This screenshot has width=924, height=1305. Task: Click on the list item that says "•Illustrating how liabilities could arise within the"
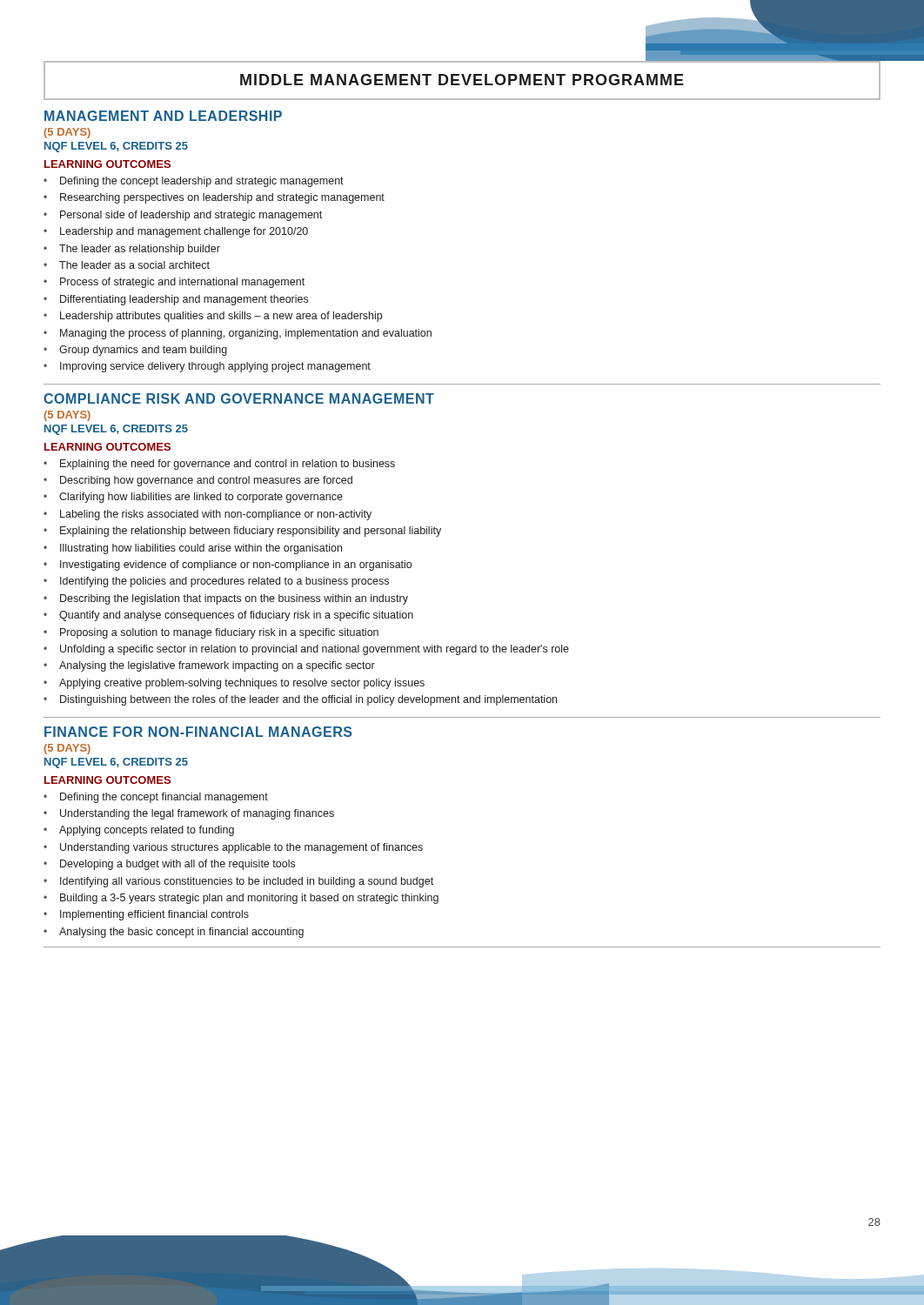pos(193,548)
